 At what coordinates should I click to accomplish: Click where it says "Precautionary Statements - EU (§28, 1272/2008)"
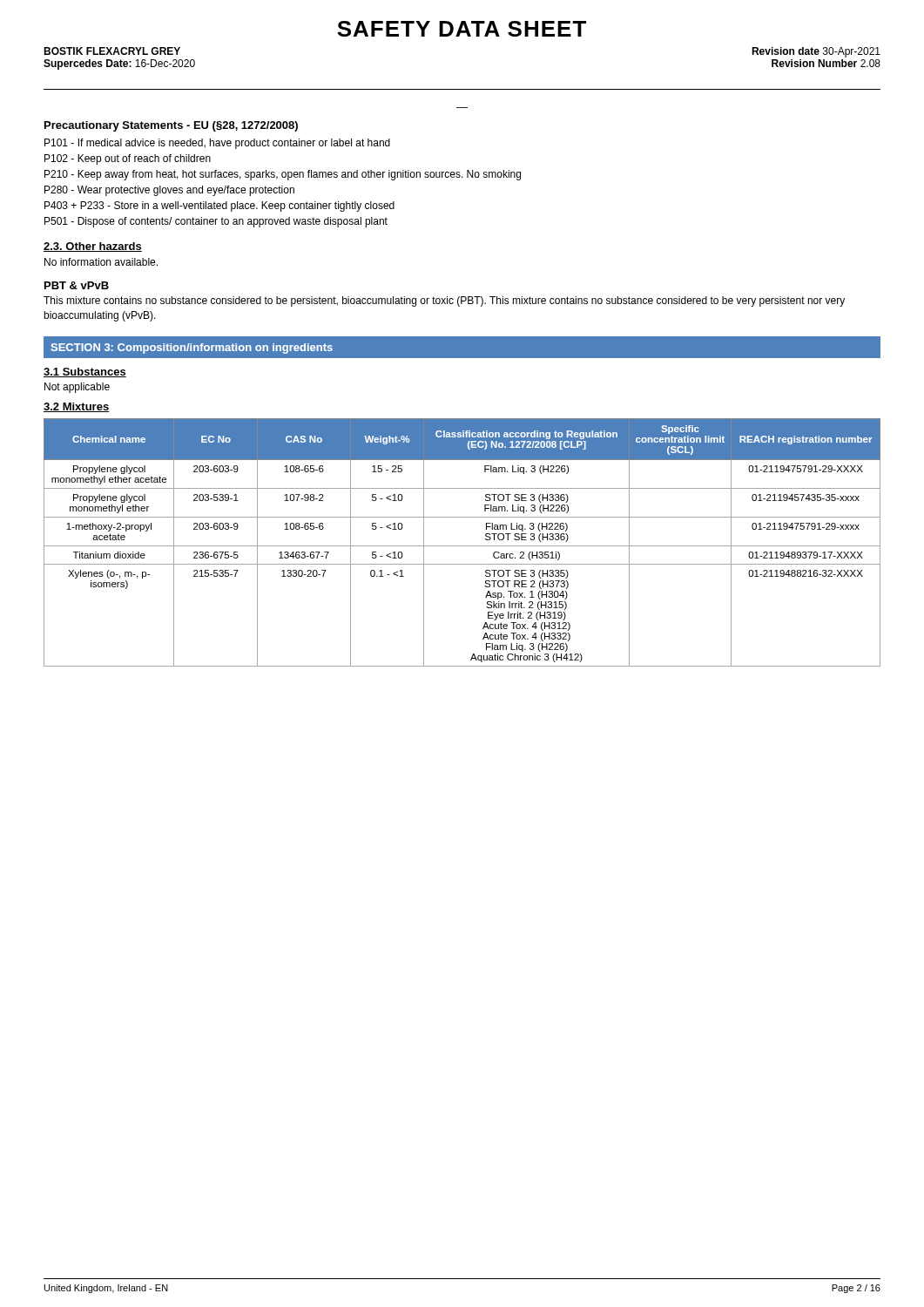coord(171,125)
